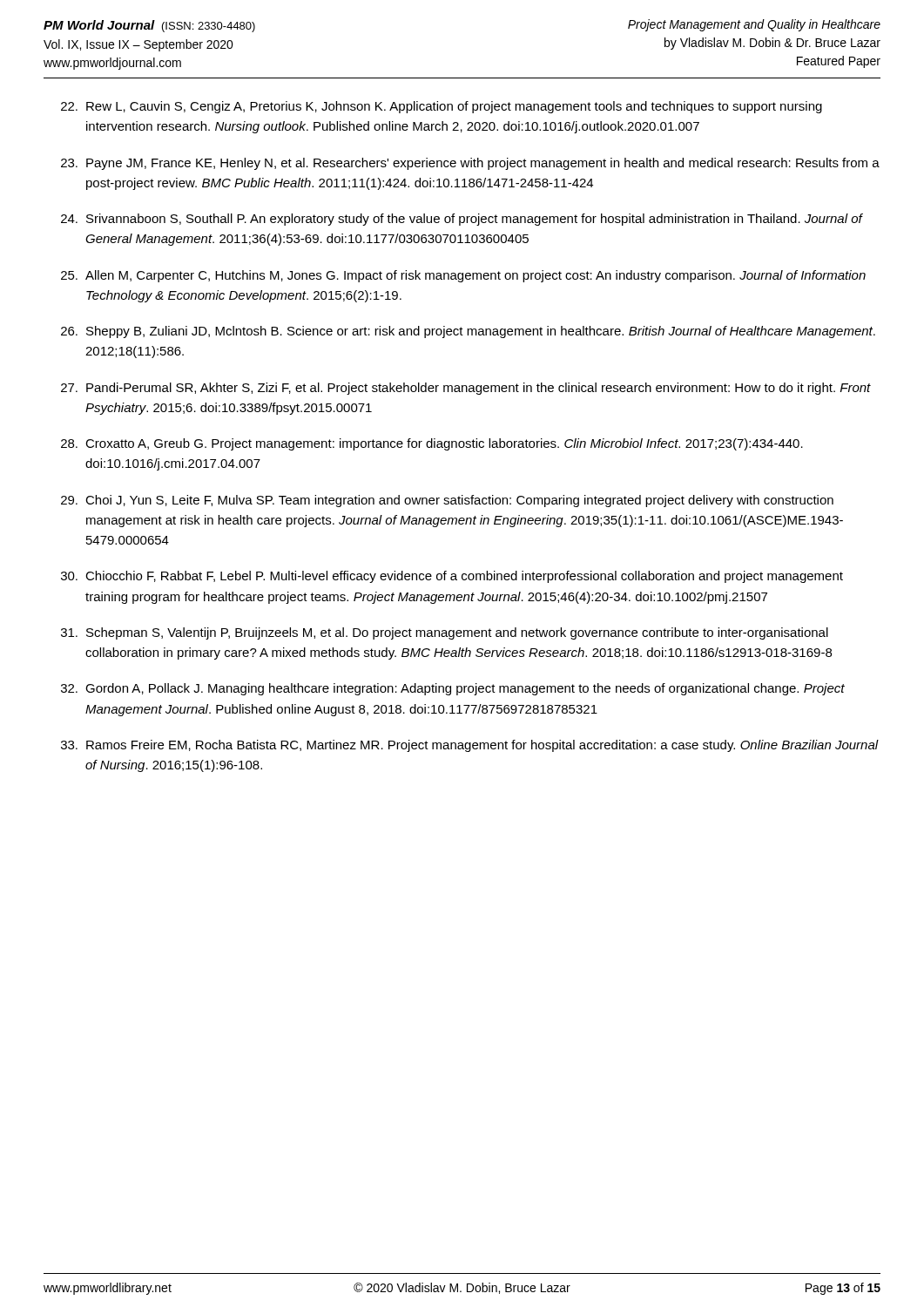Screen dimensions: 1307x924
Task: Find the list item that reads "24. Srivannaboon S, Southall"
Action: pos(462,228)
